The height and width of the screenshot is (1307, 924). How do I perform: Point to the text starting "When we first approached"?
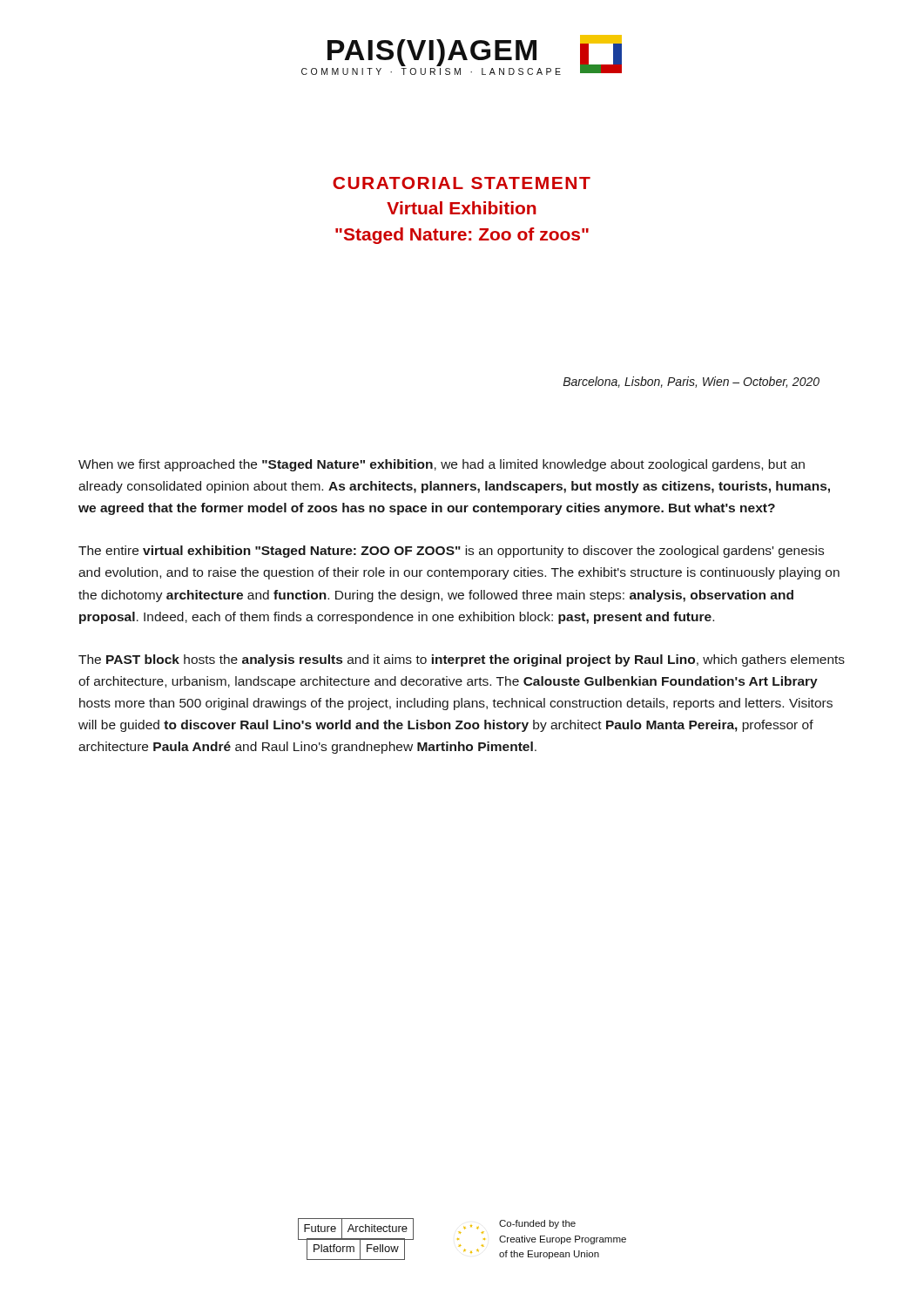pyautogui.click(x=455, y=486)
